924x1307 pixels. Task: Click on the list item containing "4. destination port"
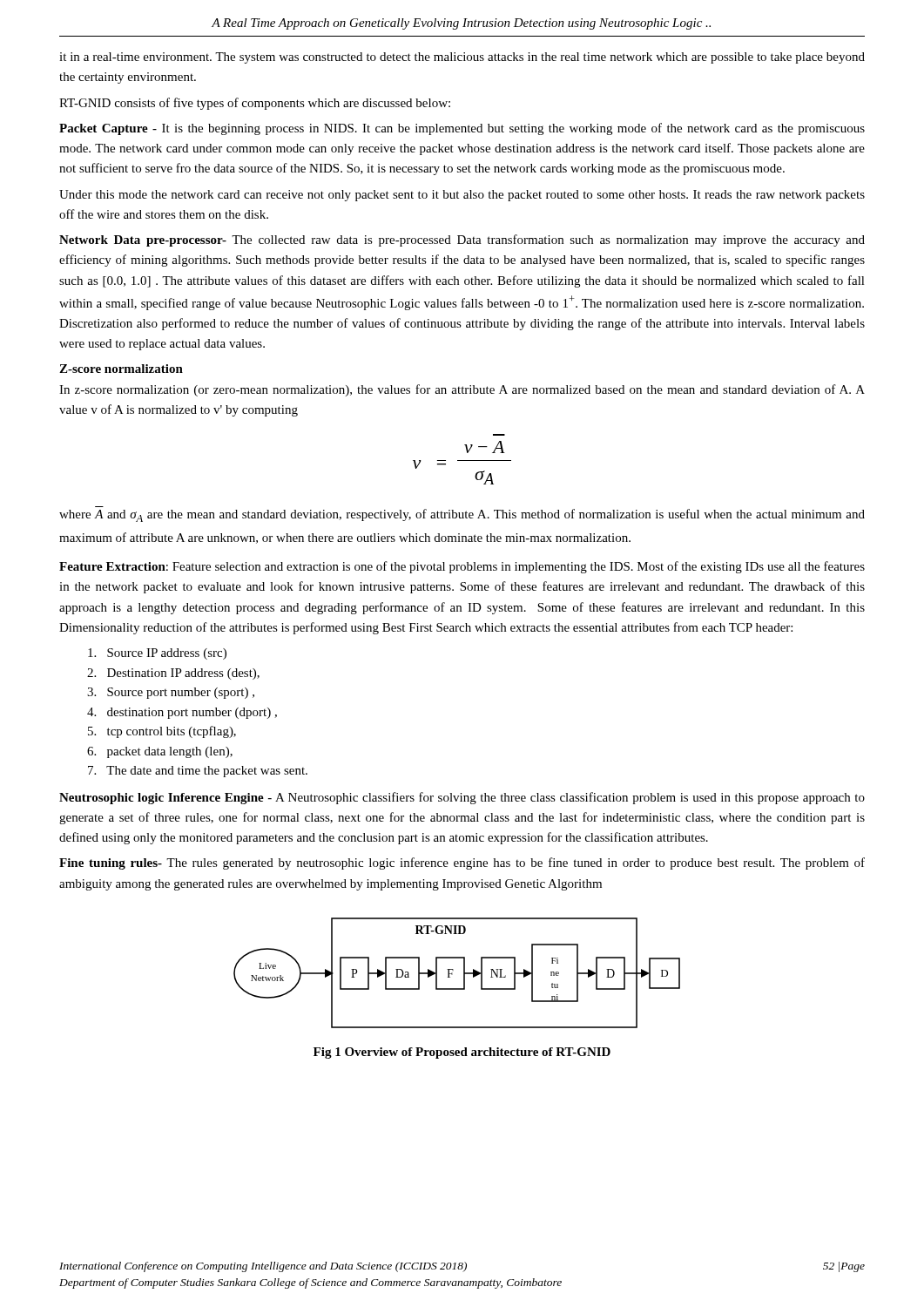click(x=182, y=711)
